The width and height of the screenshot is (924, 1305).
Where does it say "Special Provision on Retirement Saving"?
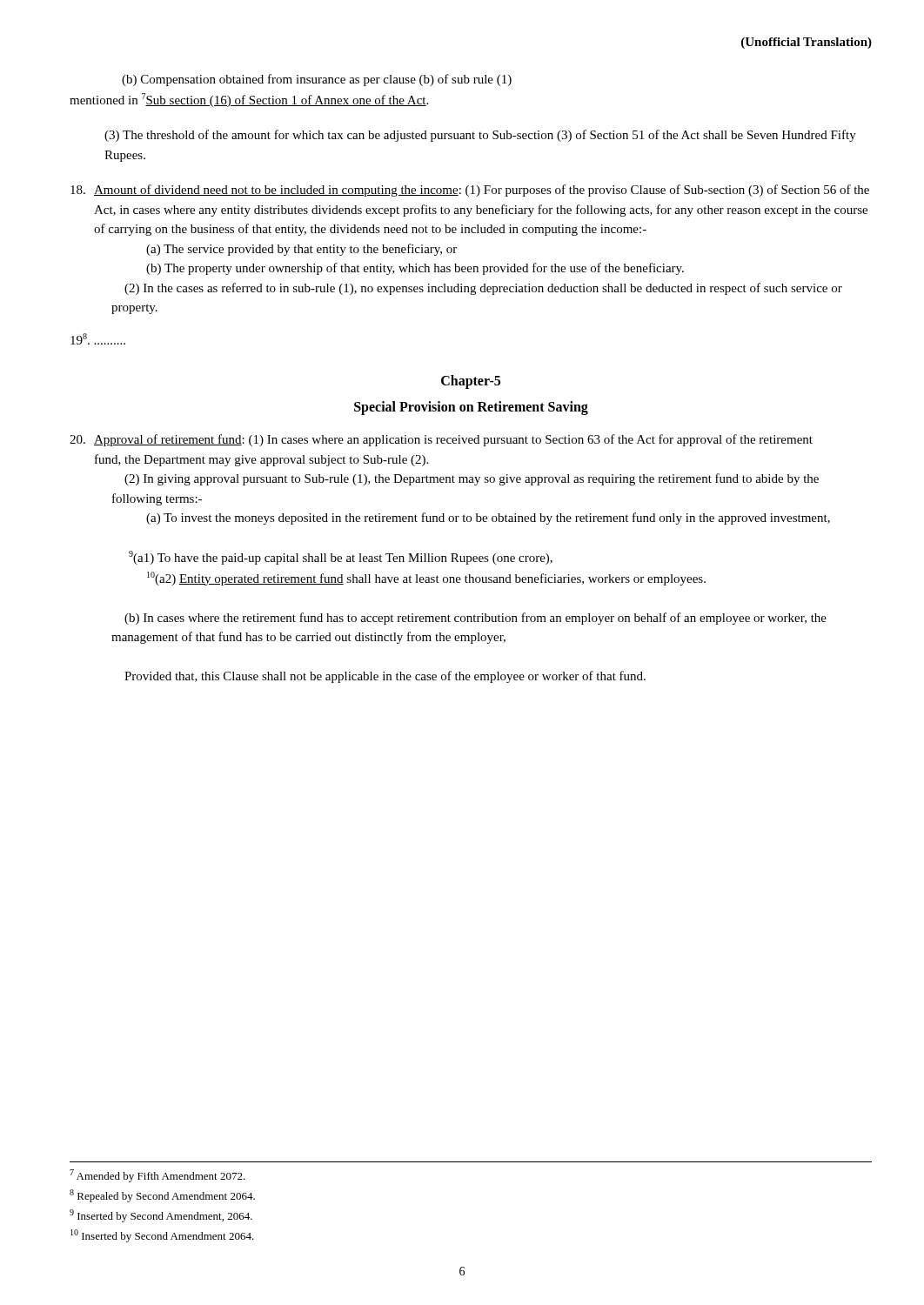[x=471, y=407]
